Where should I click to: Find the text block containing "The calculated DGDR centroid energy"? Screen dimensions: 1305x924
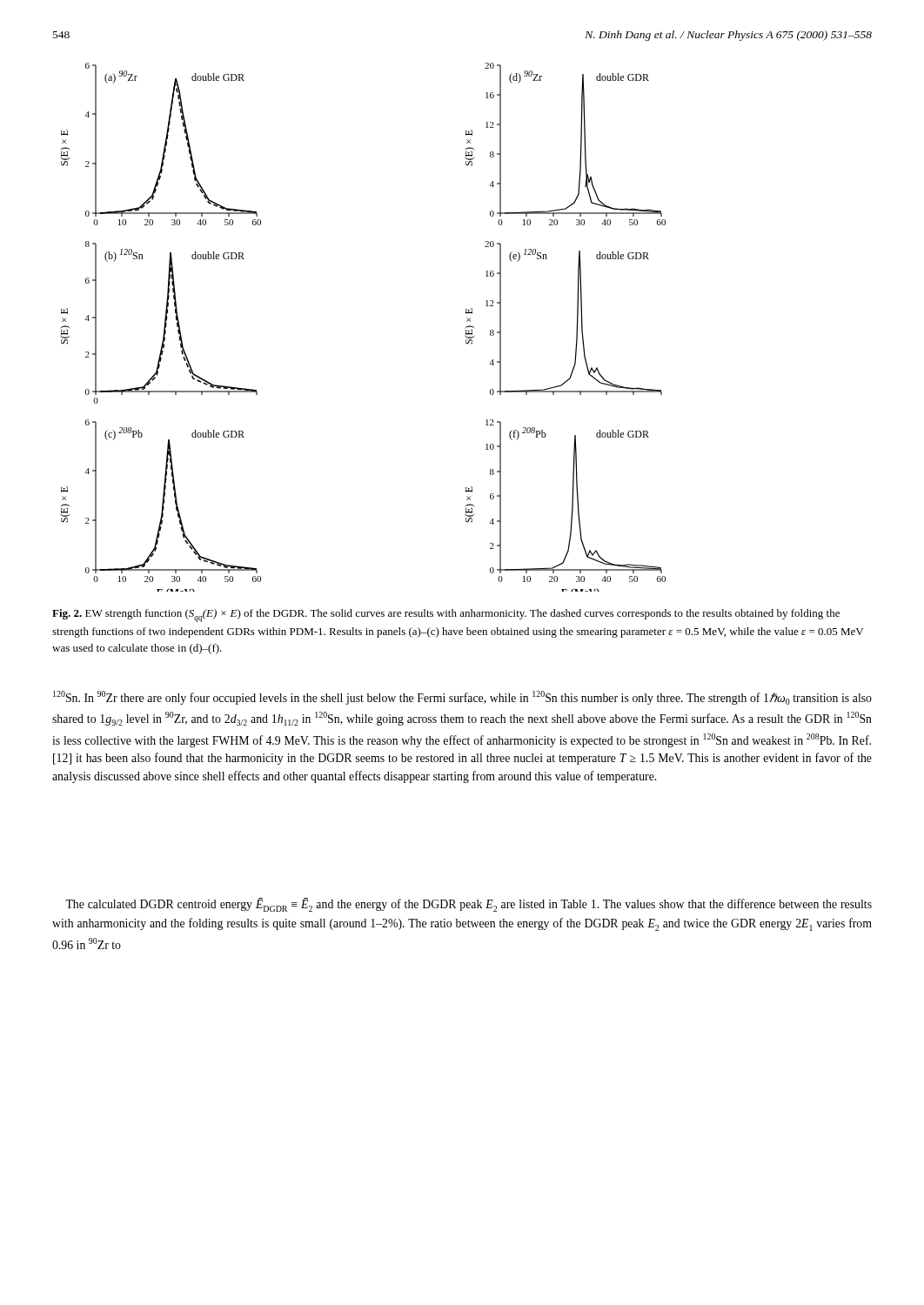coord(462,925)
